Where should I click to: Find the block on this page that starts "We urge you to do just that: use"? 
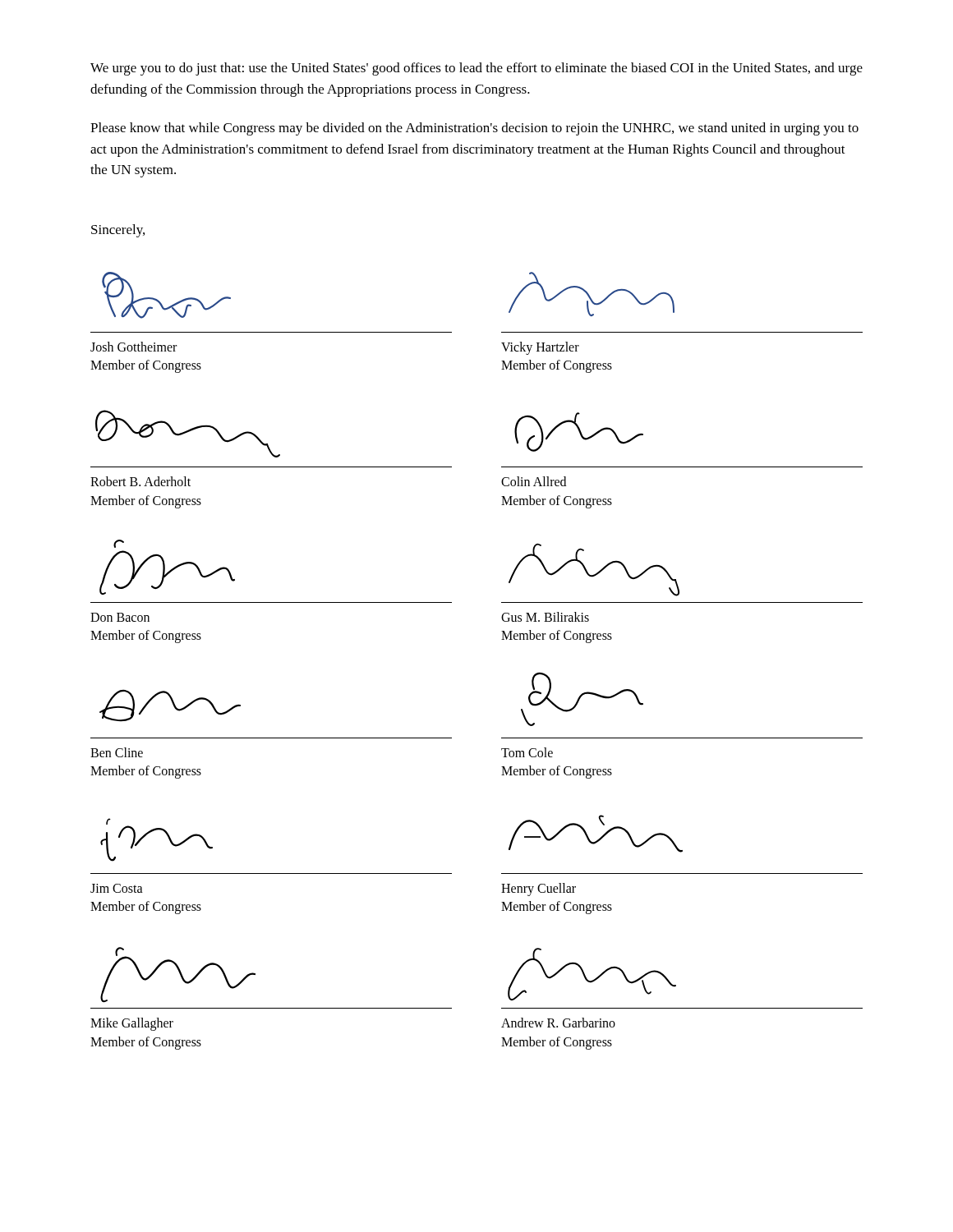click(x=476, y=78)
